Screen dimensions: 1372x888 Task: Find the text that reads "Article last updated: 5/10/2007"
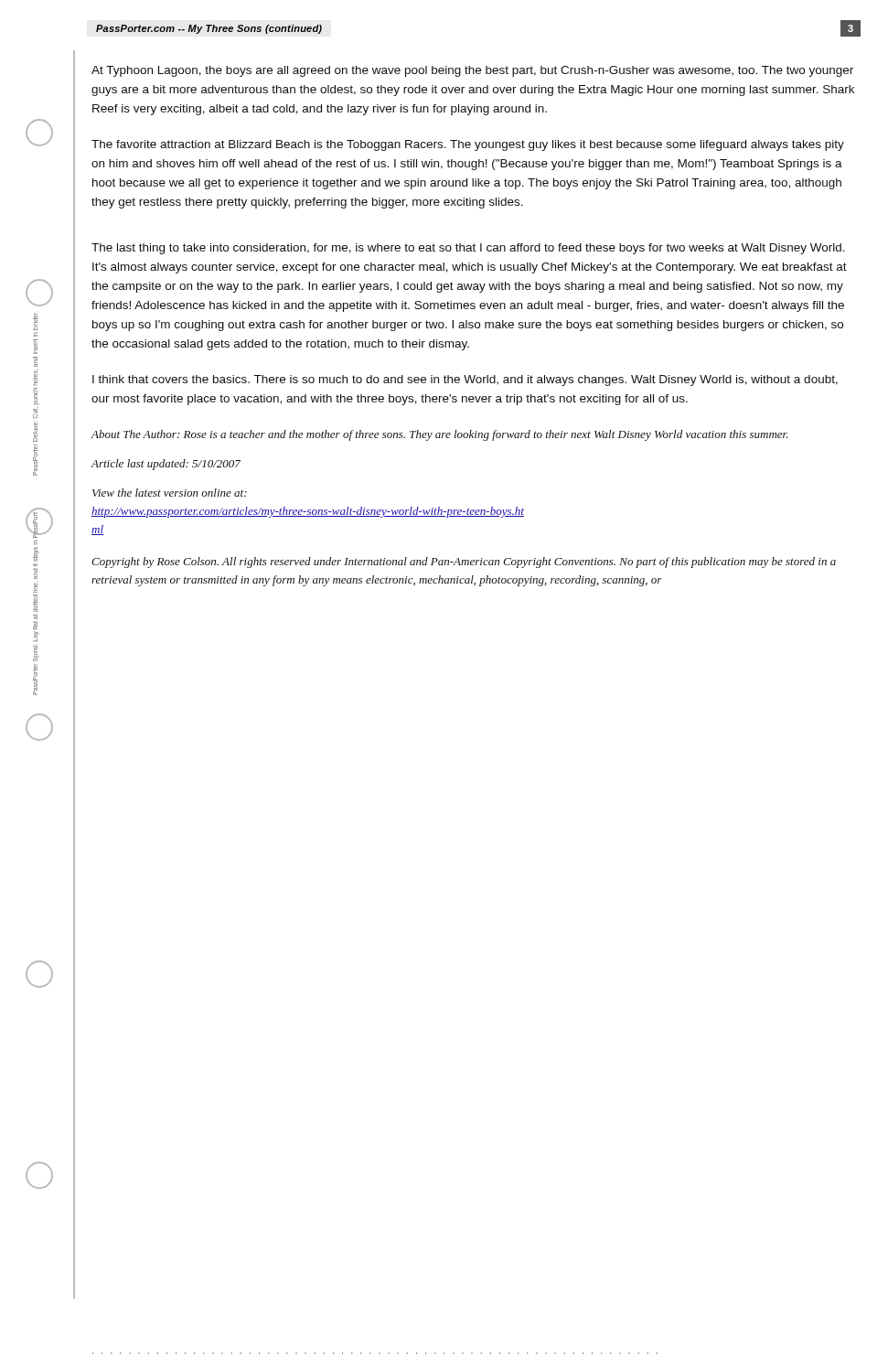click(166, 463)
